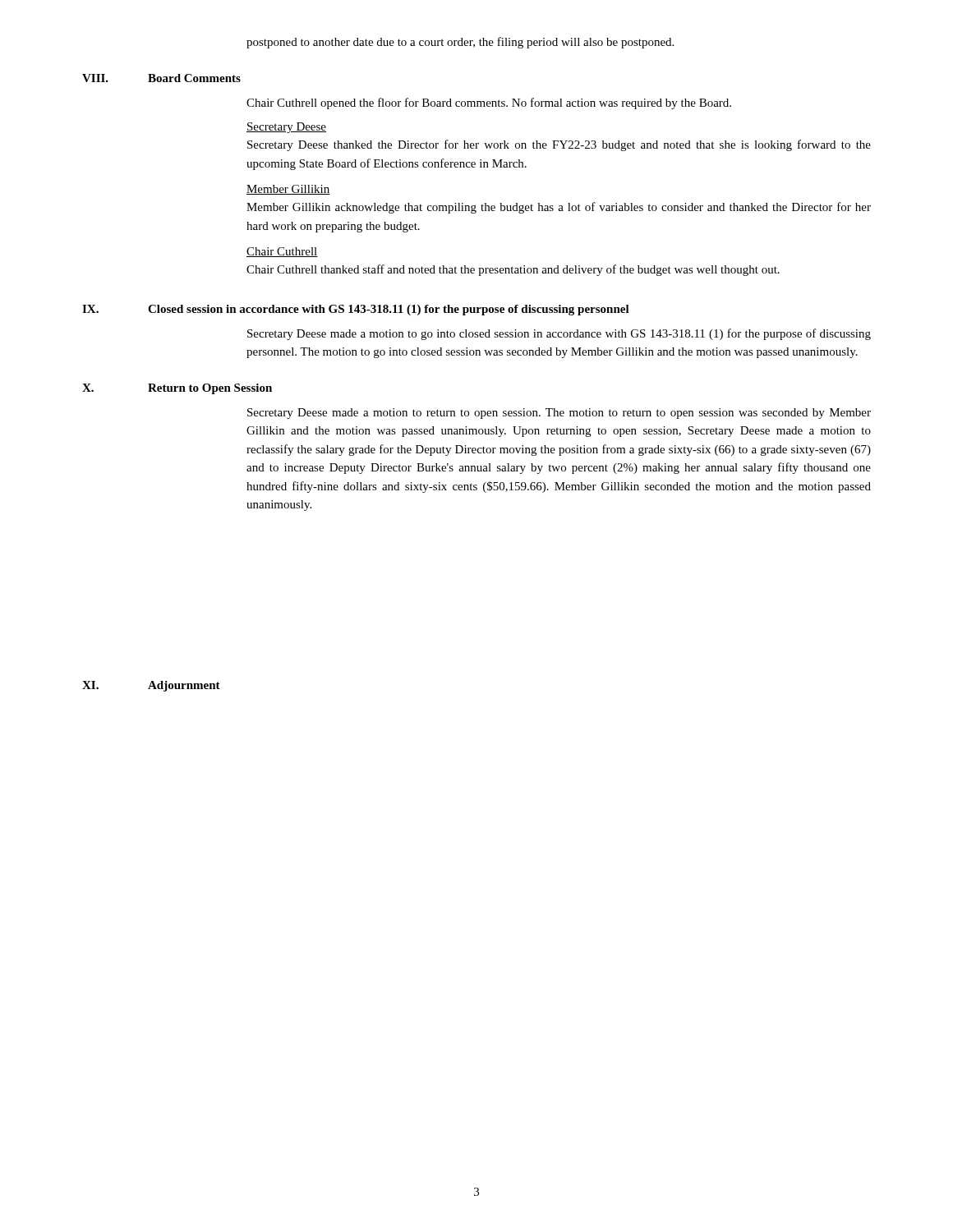Click where it says "X. Return to Open Session"
The image size is (953, 1232).
pos(177,388)
